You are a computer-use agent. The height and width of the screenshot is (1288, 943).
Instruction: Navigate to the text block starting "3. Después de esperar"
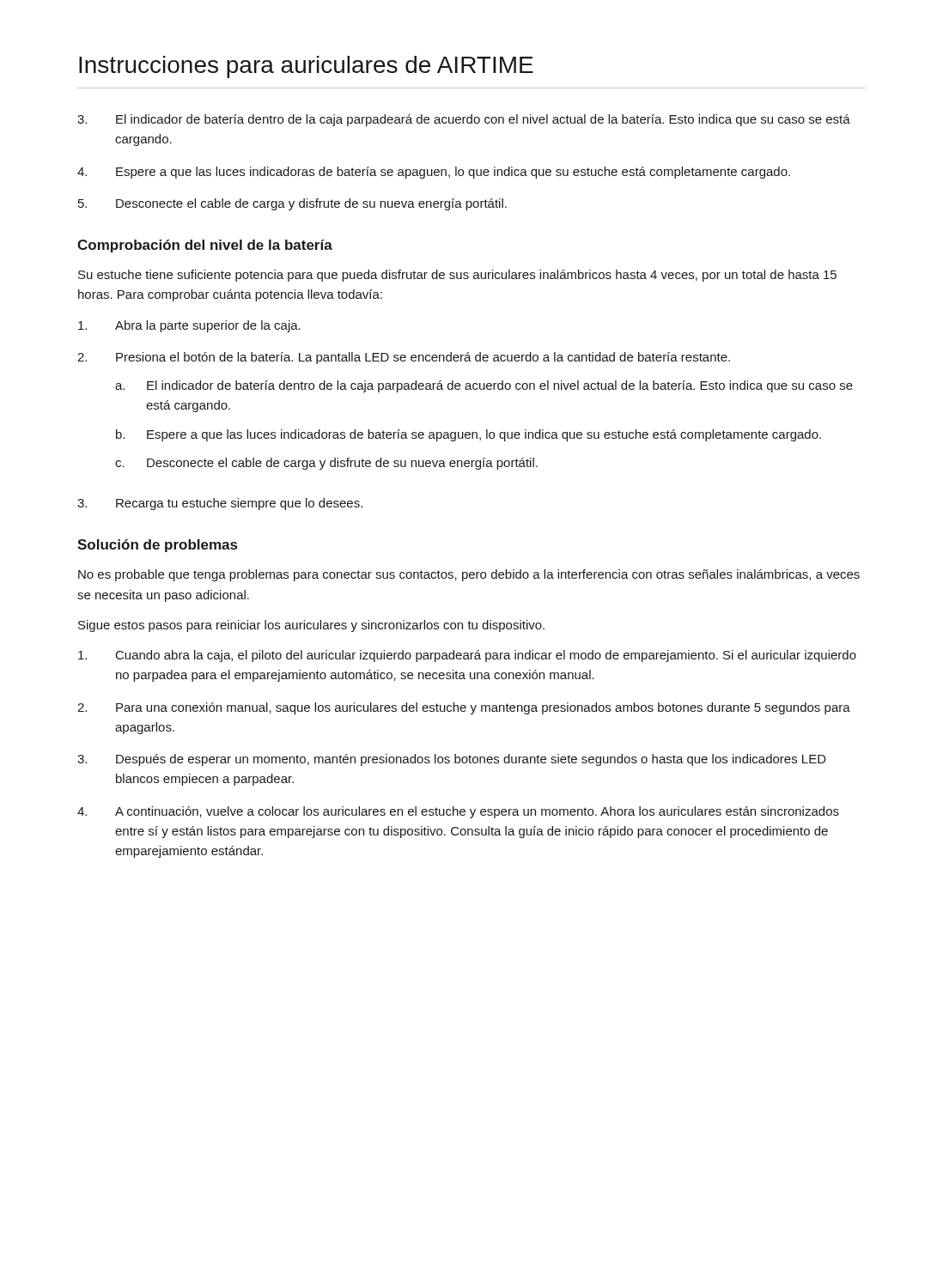(472, 769)
